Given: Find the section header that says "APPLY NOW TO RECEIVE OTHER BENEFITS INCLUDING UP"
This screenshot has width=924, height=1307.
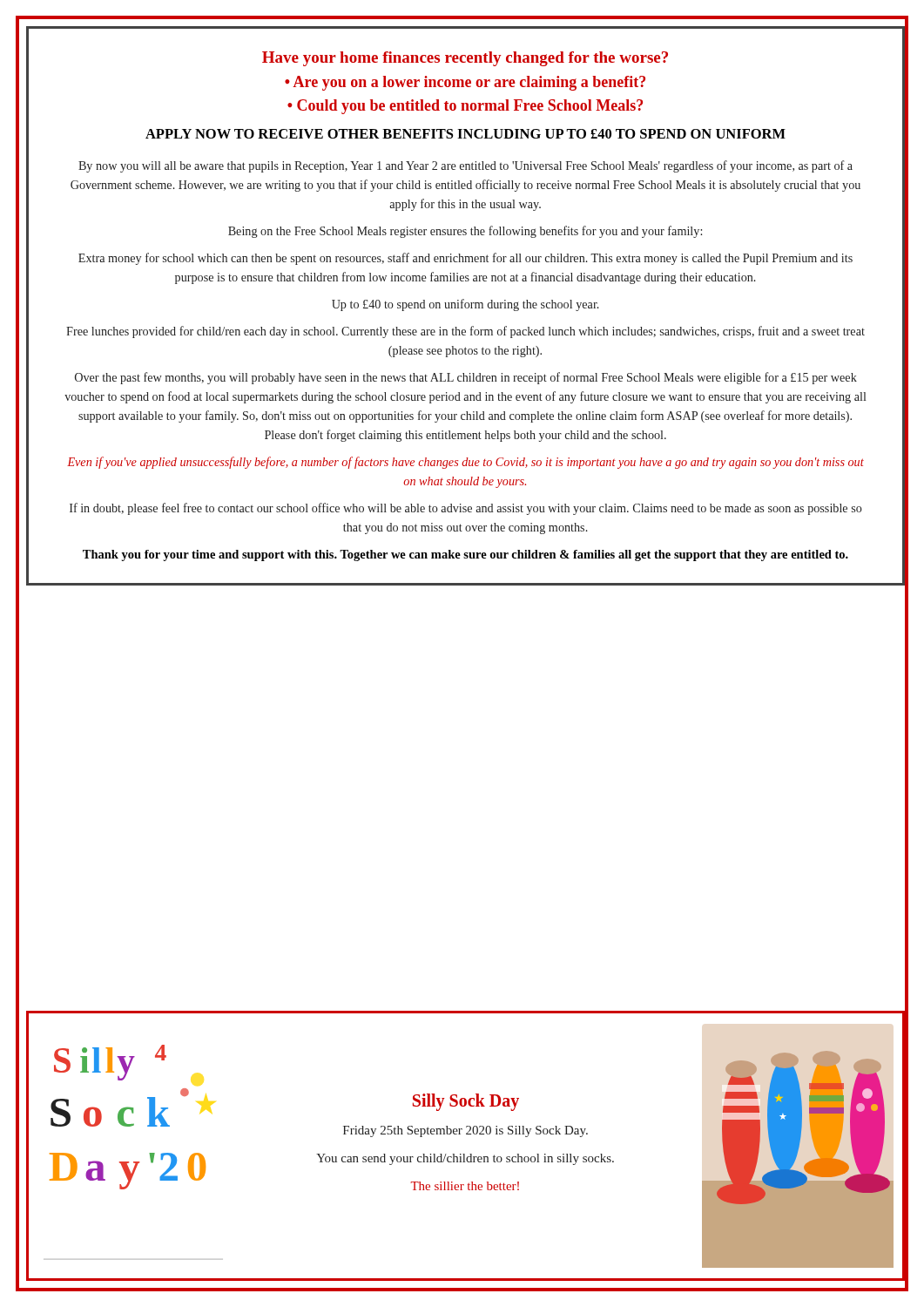Looking at the screenshot, I should [x=465, y=134].
